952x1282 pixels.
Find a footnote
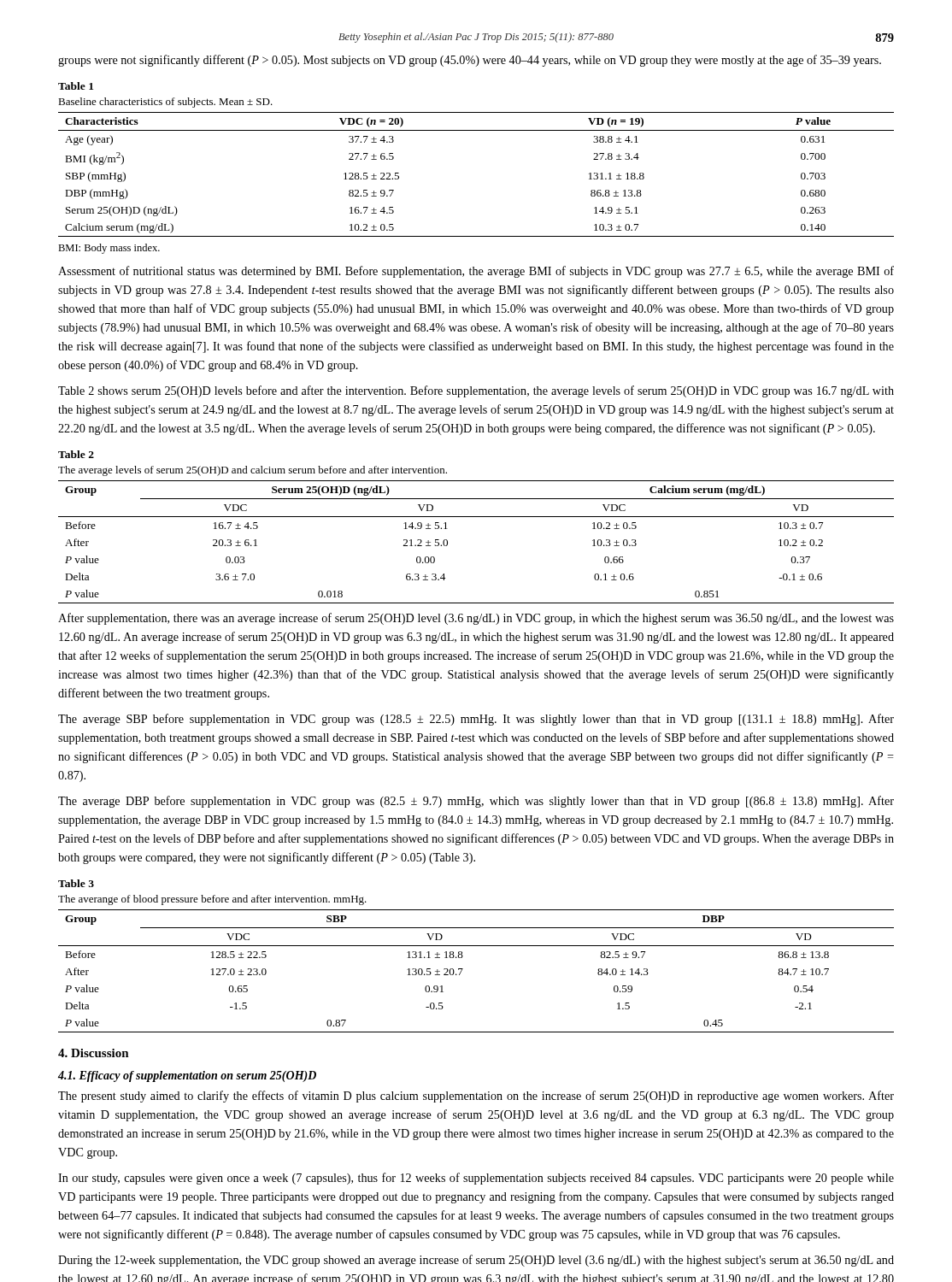109,248
